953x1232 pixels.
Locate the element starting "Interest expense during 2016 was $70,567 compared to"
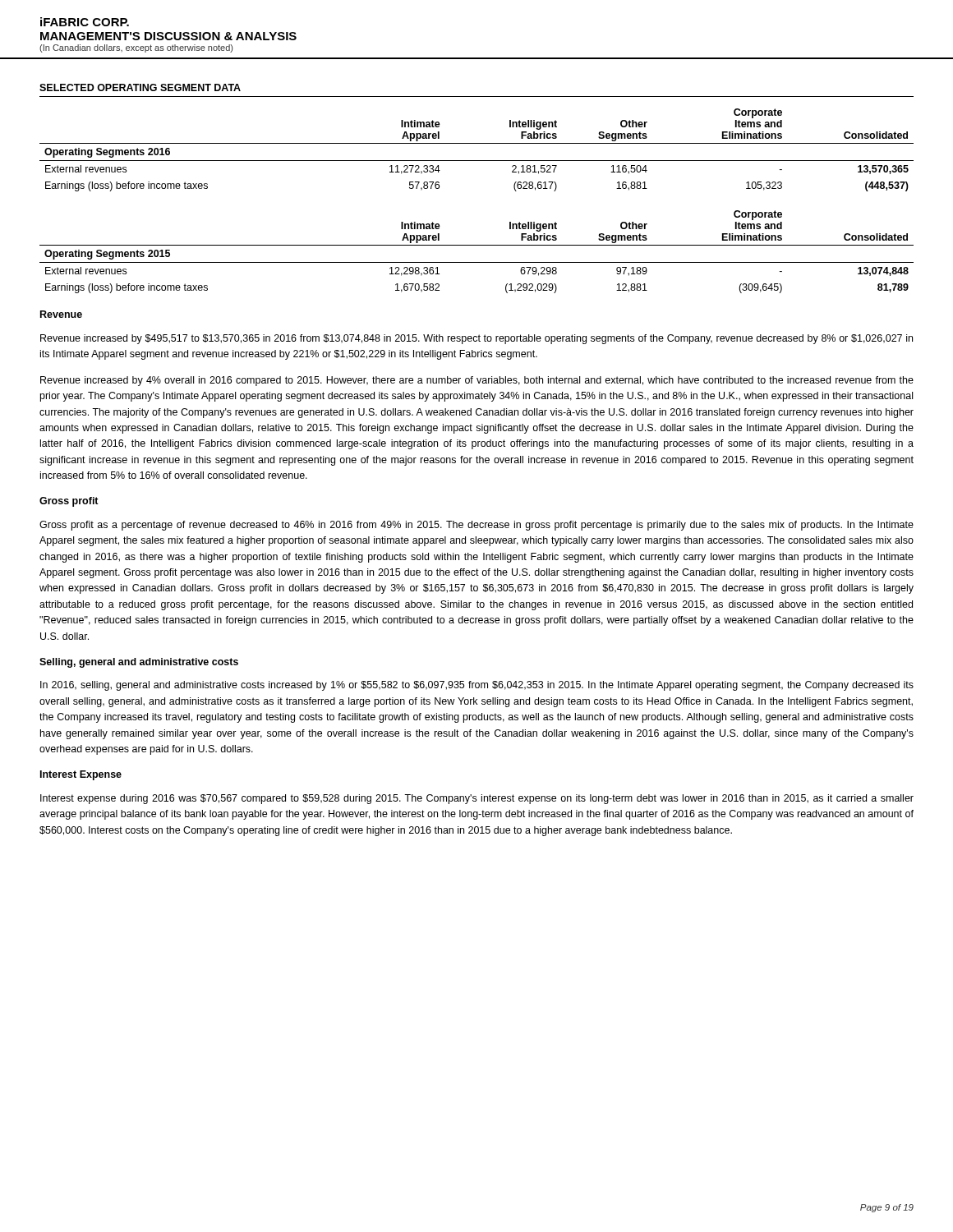click(476, 815)
